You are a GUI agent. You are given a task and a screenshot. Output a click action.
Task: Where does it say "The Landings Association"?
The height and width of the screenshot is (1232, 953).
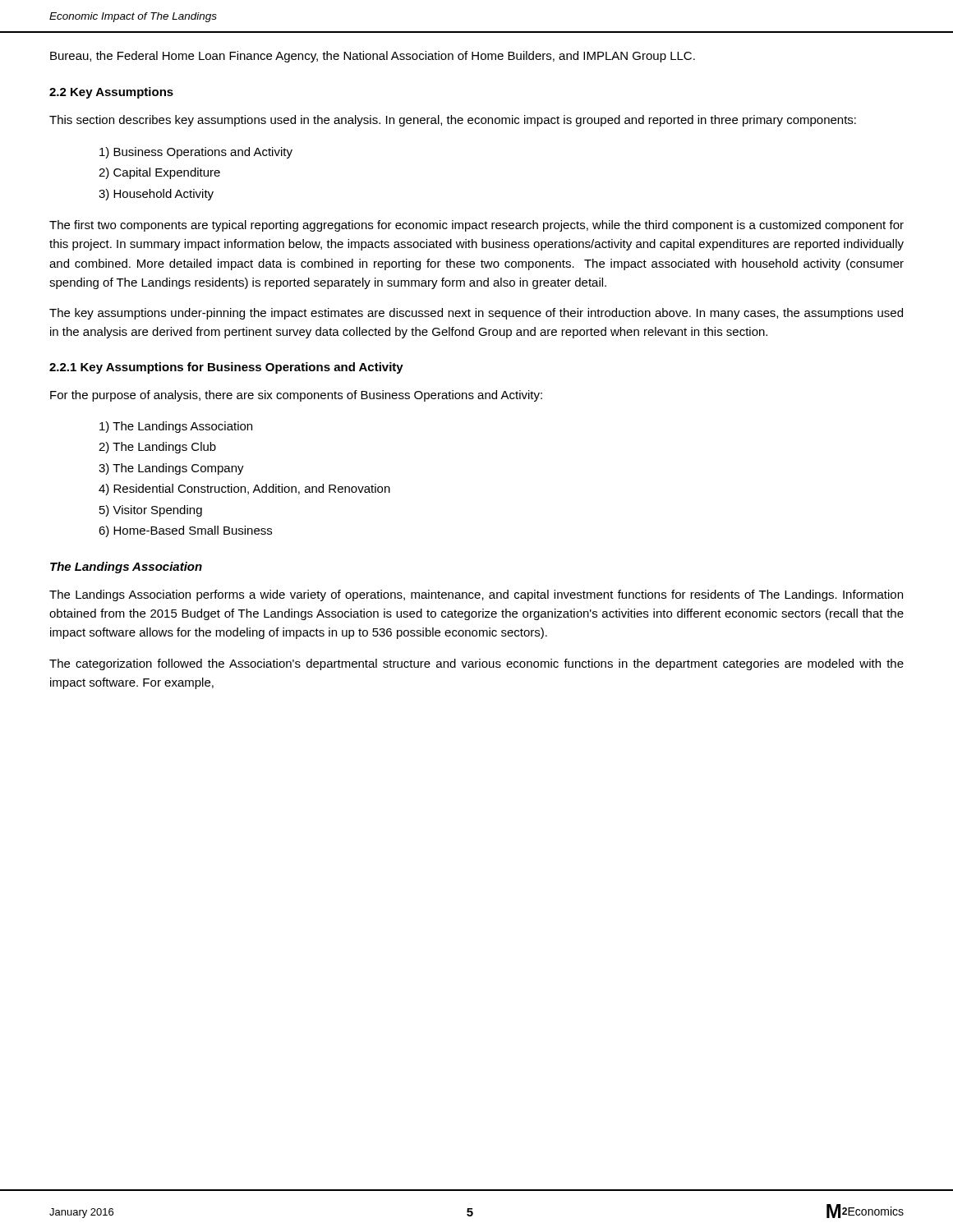pos(126,566)
